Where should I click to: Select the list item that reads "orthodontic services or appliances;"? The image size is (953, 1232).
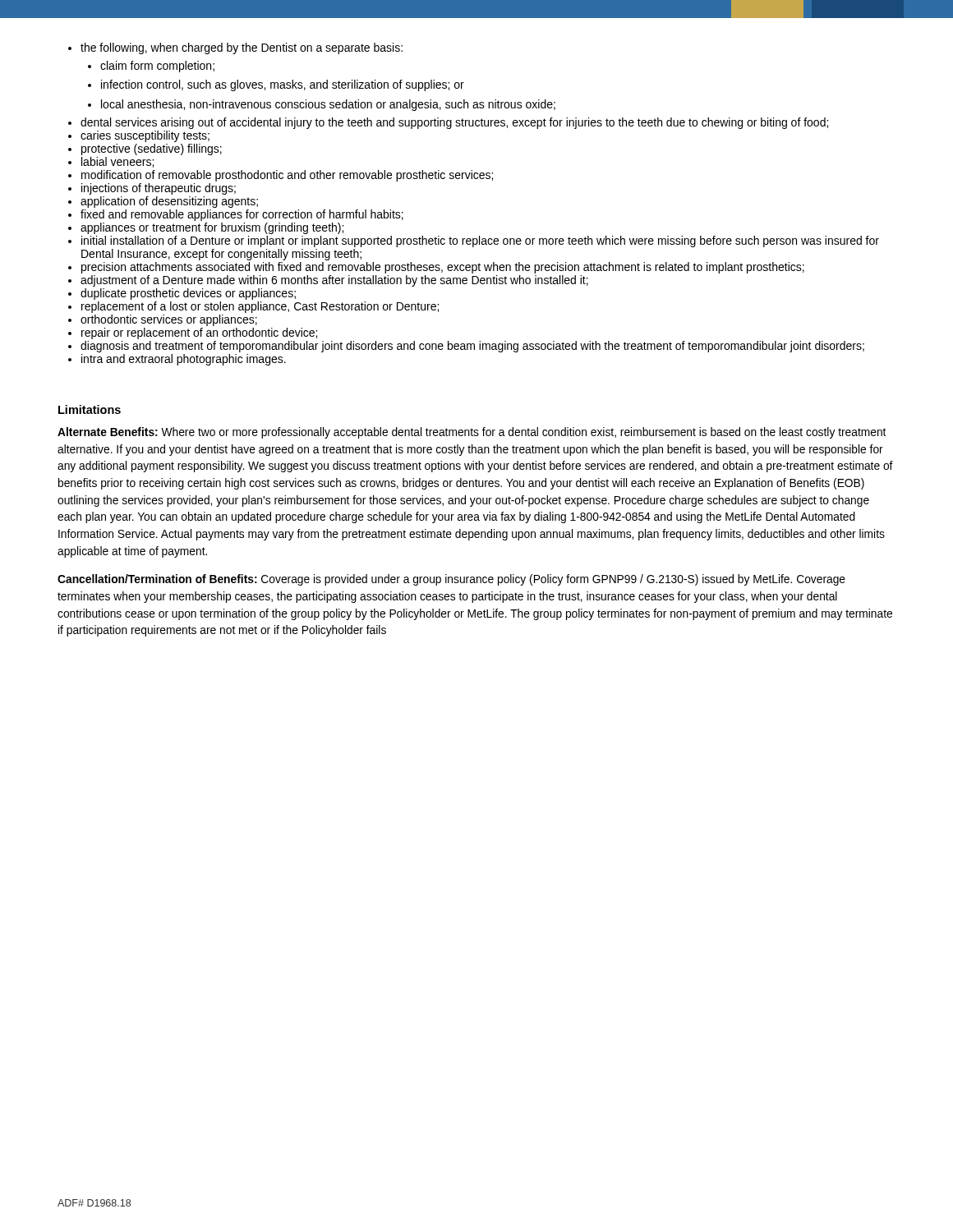click(x=169, y=320)
